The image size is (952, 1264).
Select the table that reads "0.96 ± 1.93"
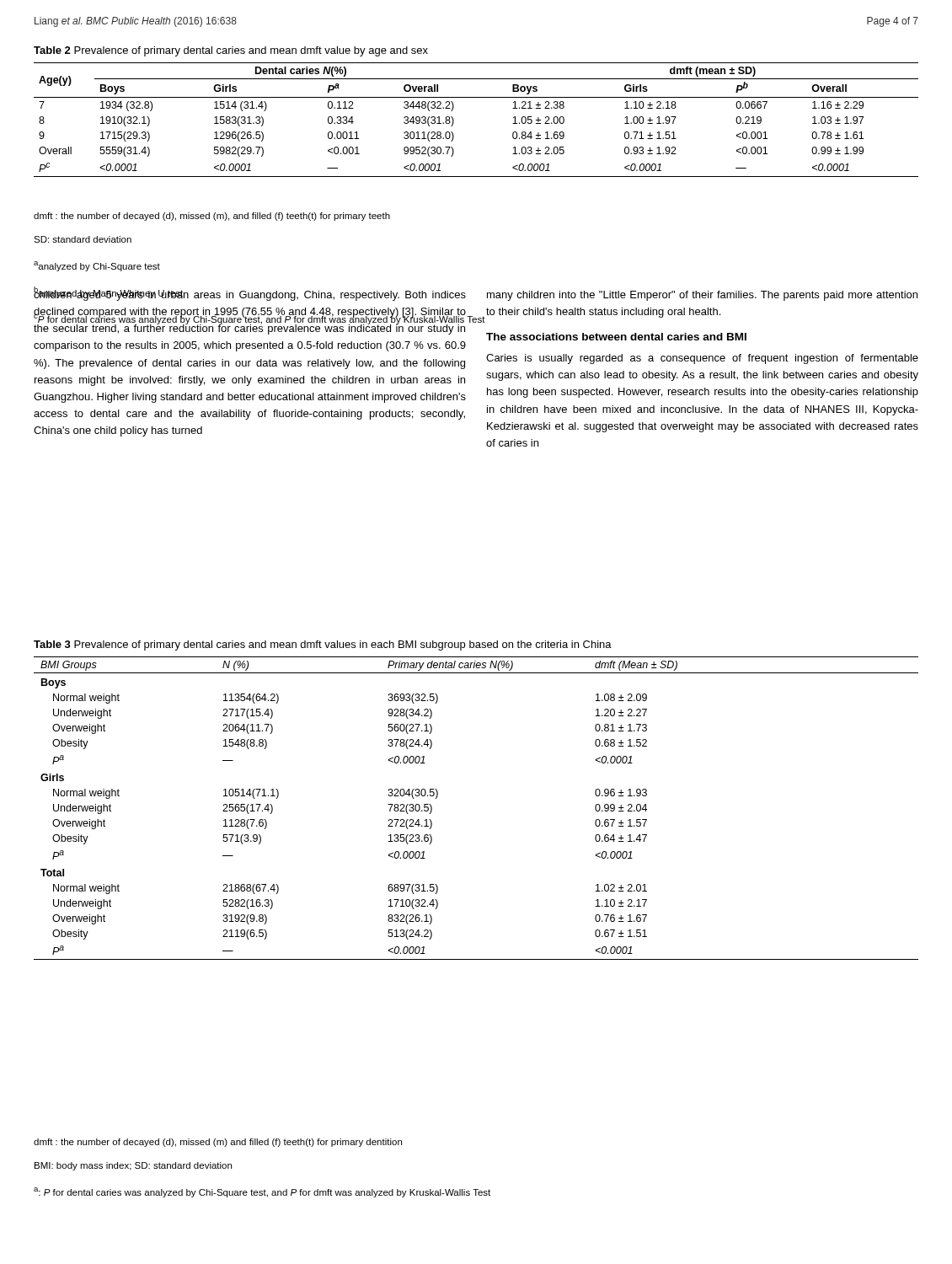[x=476, y=808]
